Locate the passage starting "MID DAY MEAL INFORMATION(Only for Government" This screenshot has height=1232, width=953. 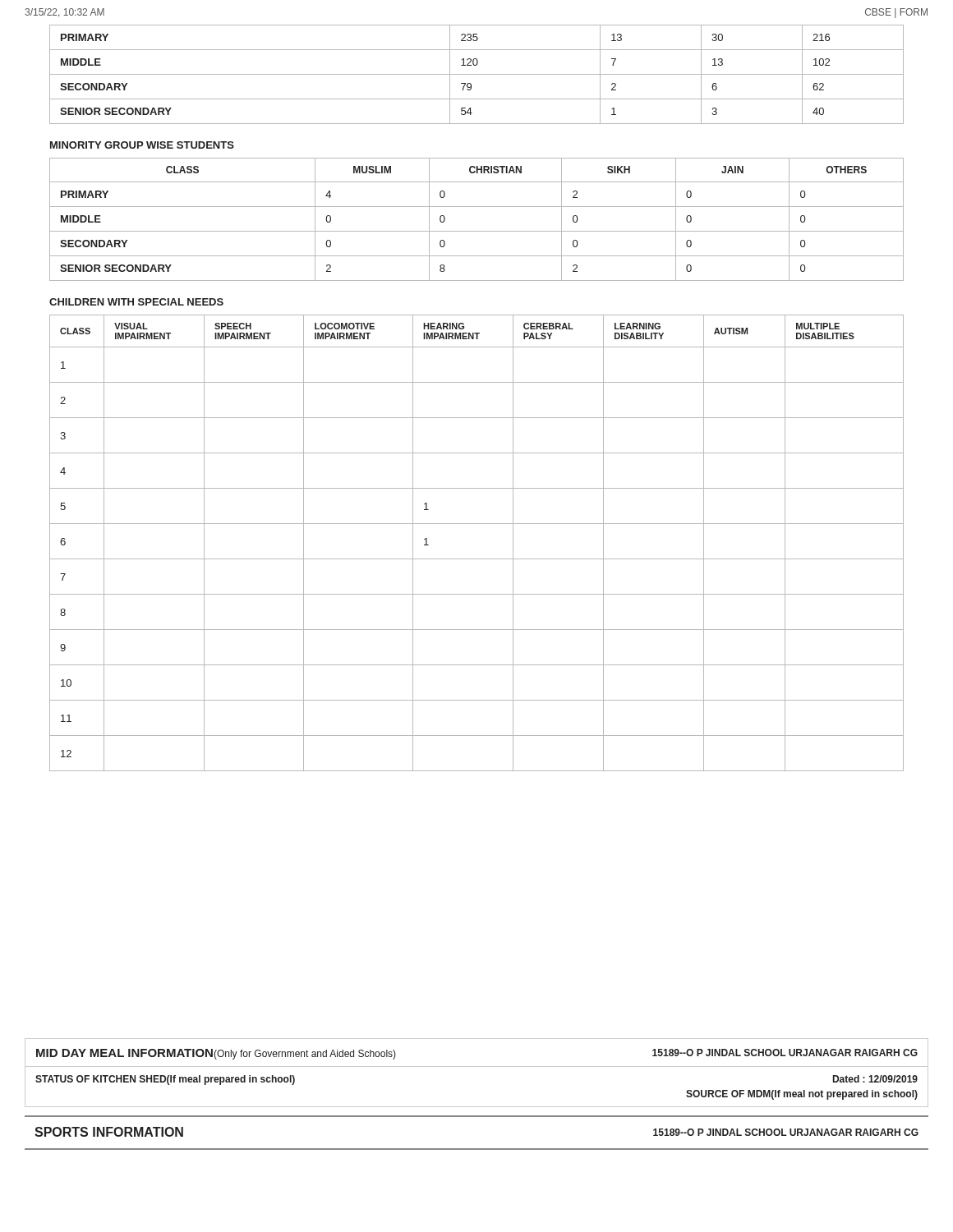click(216, 1053)
